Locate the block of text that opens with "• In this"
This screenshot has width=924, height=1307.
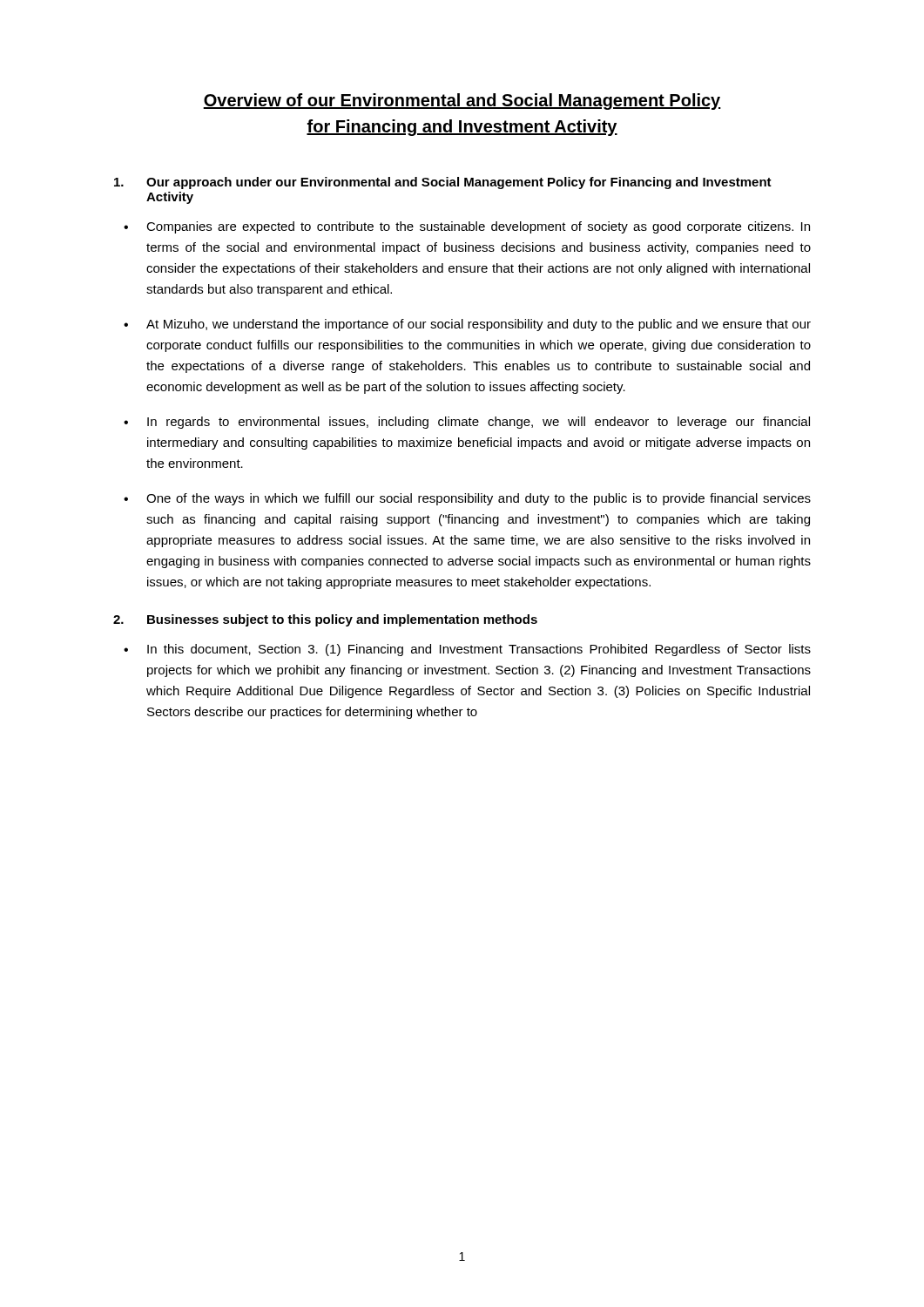[467, 681]
